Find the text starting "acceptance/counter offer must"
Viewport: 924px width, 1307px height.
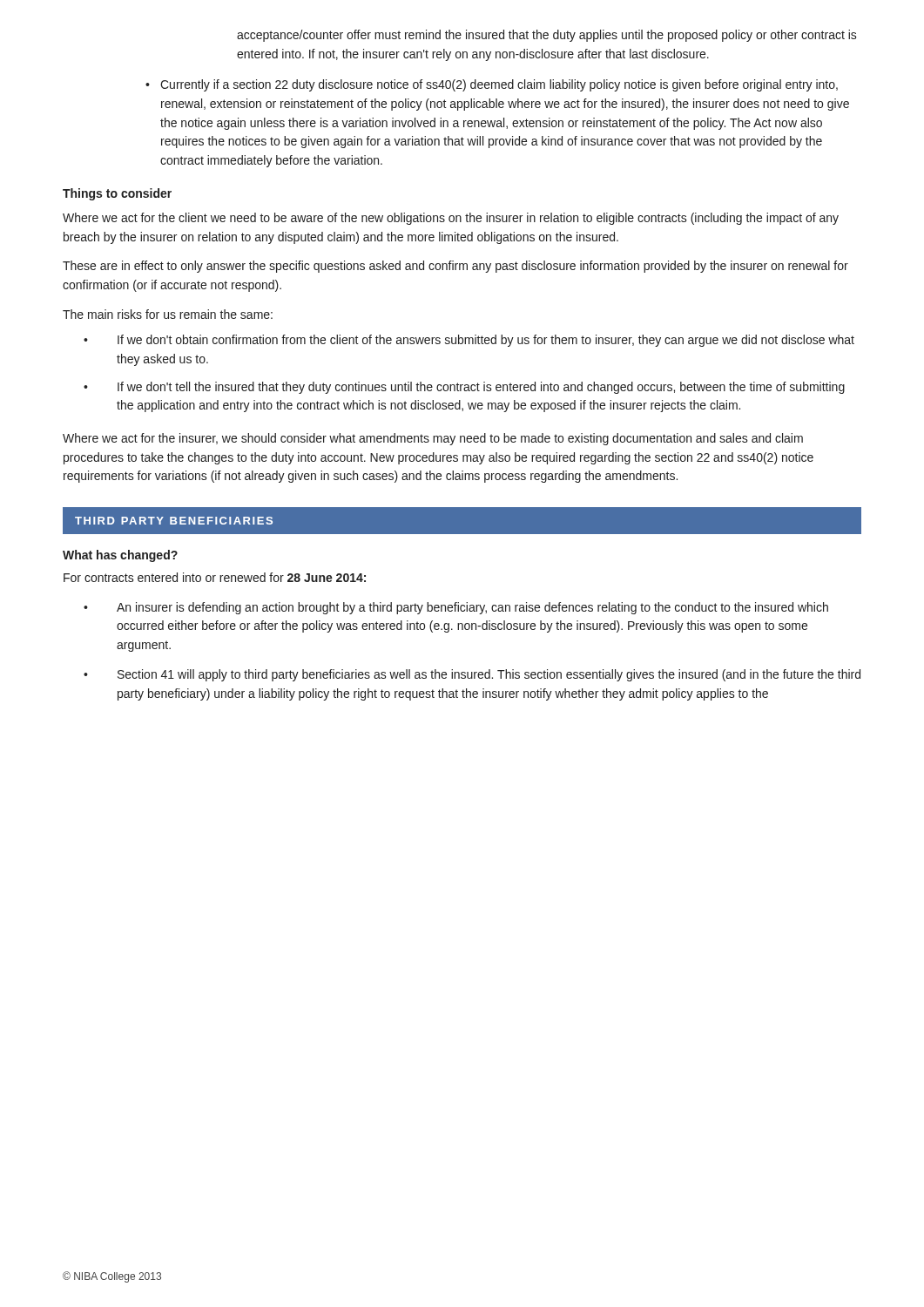[x=547, y=44]
